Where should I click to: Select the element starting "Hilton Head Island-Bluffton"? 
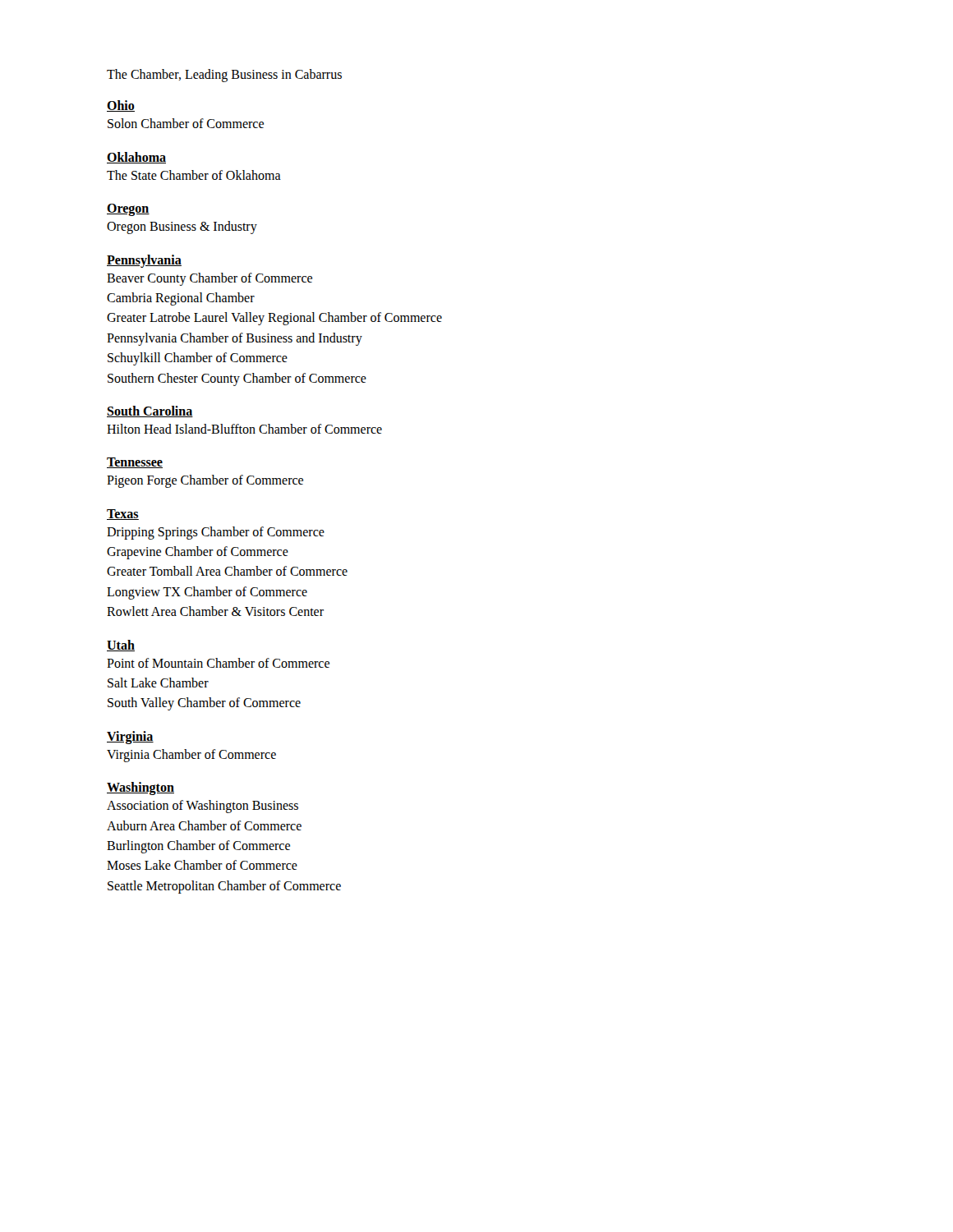pyautogui.click(x=244, y=429)
